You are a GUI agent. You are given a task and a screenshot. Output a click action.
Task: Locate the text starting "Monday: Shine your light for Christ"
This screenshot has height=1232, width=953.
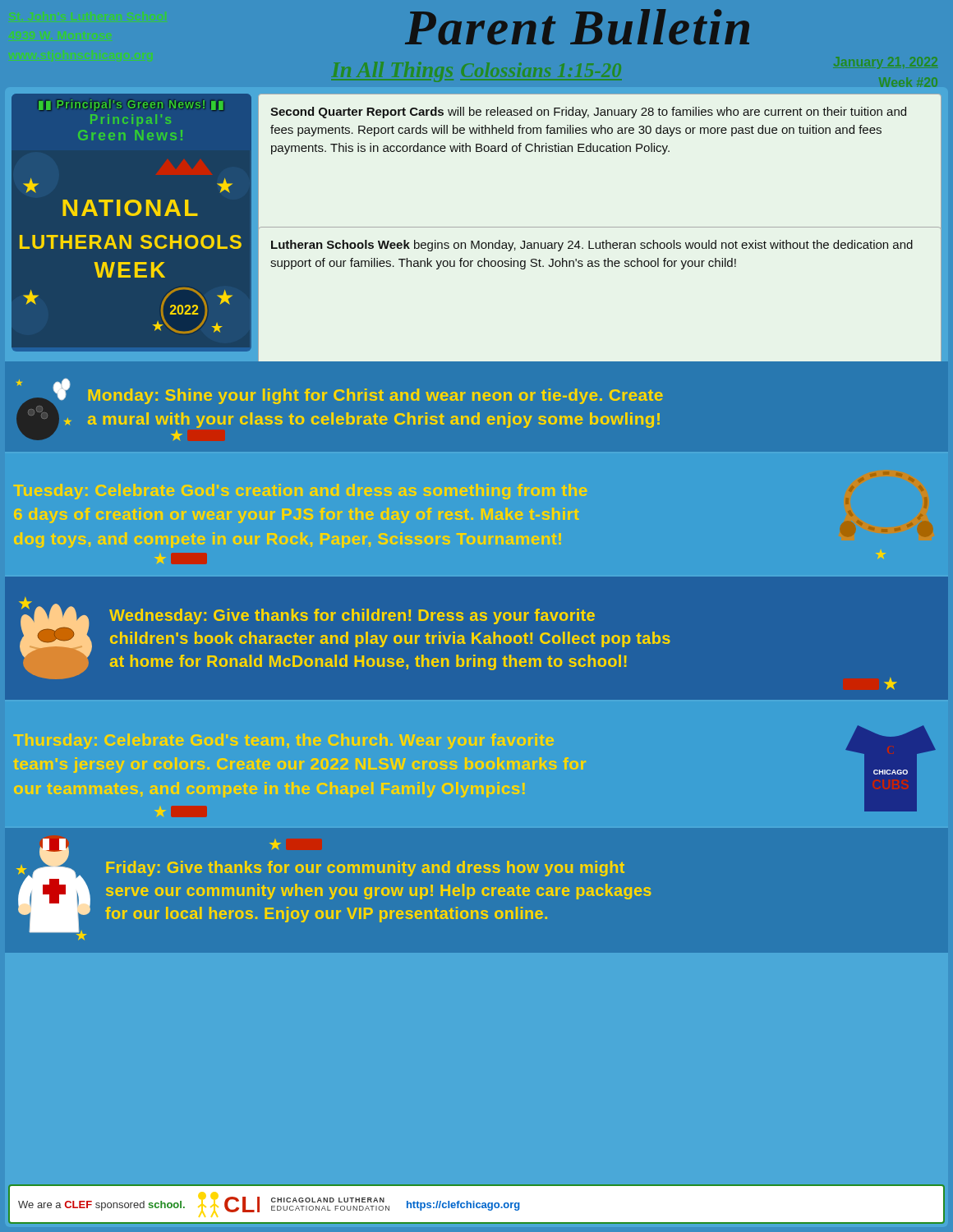coord(375,406)
